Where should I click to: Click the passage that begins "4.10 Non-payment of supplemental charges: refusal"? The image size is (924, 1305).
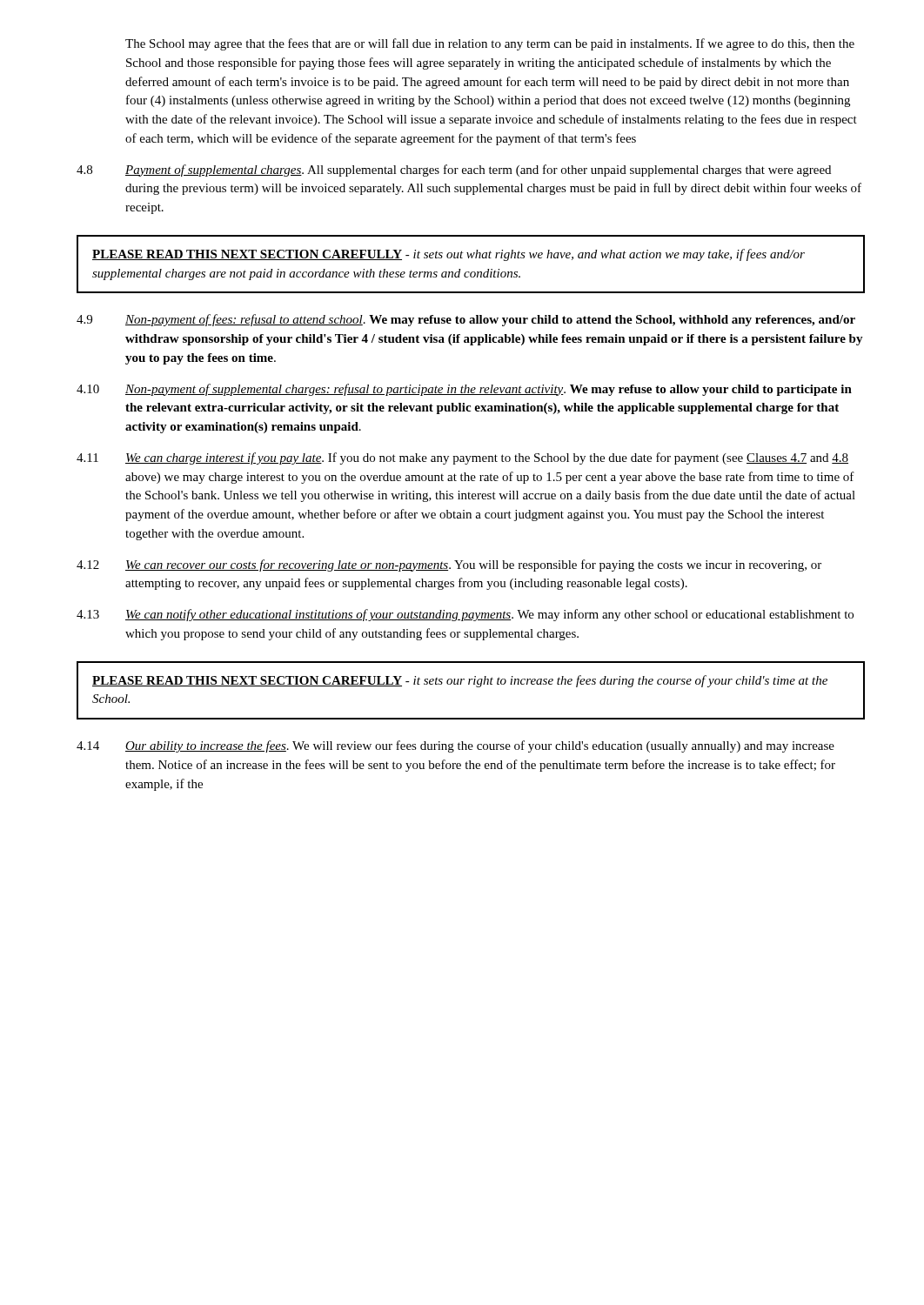coord(471,408)
